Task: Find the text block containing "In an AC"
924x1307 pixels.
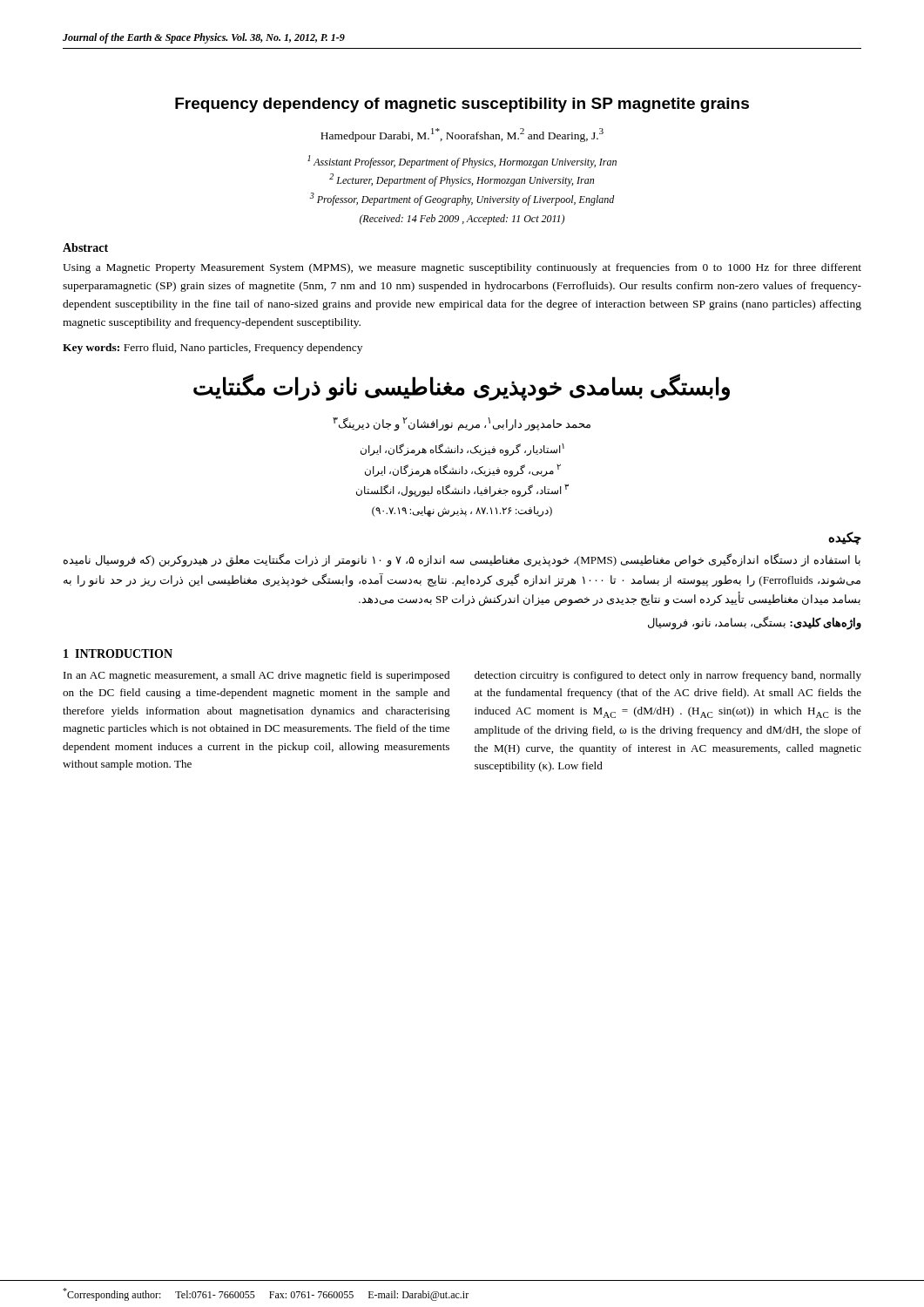Action: click(x=256, y=720)
